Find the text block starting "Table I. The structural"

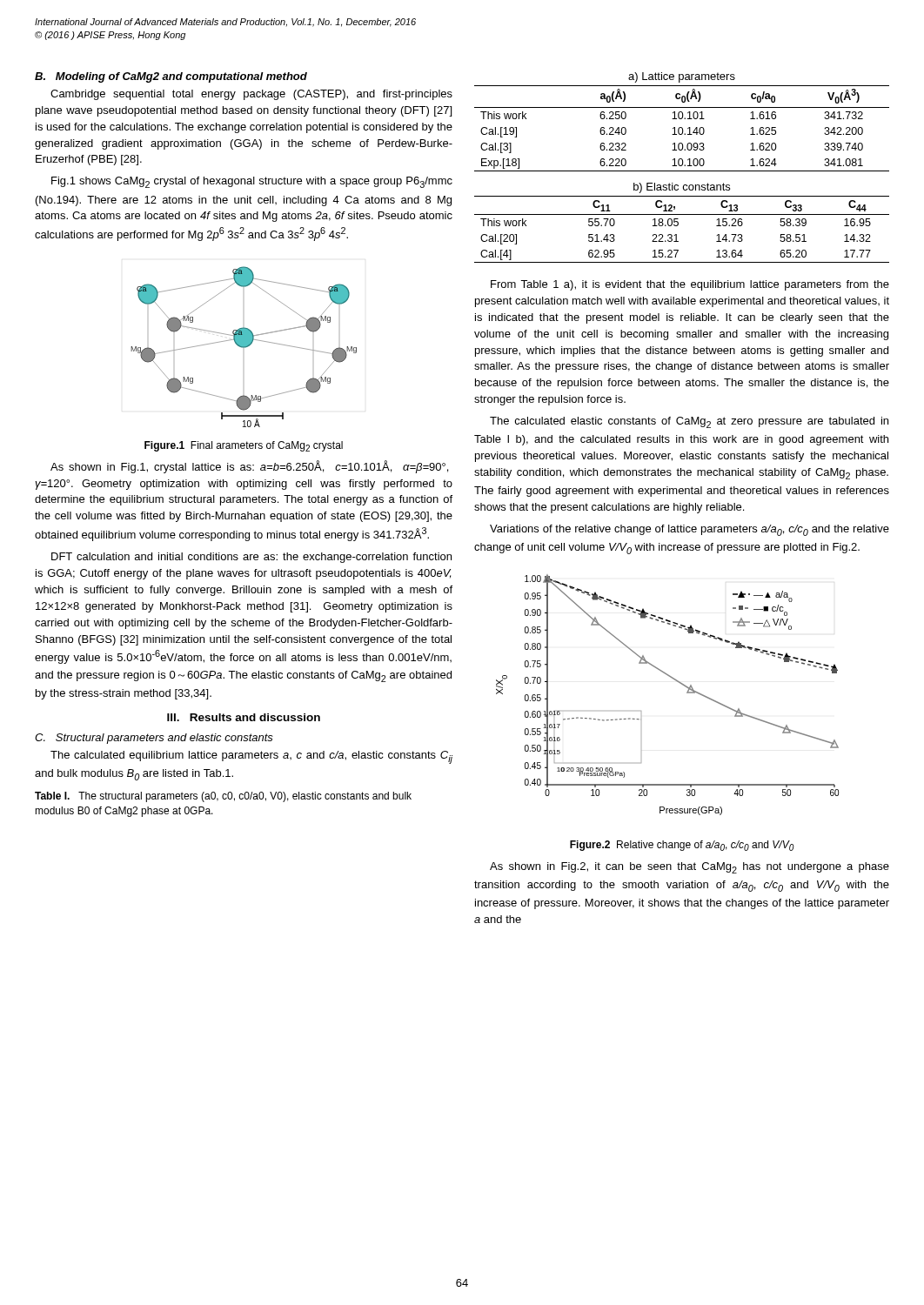tap(223, 804)
